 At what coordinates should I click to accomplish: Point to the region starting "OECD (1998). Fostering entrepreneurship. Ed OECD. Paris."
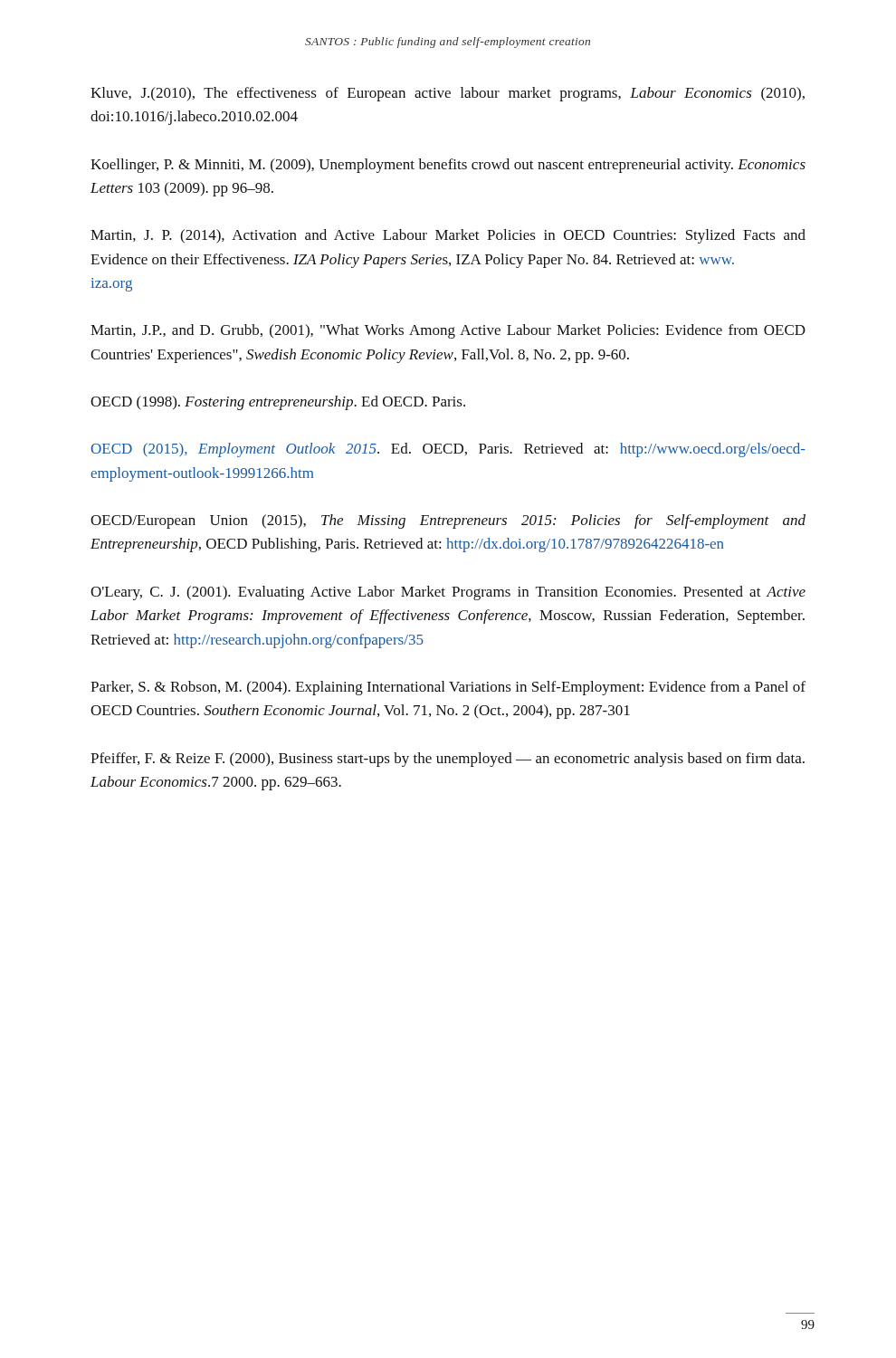pyautogui.click(x=278, y=402)
